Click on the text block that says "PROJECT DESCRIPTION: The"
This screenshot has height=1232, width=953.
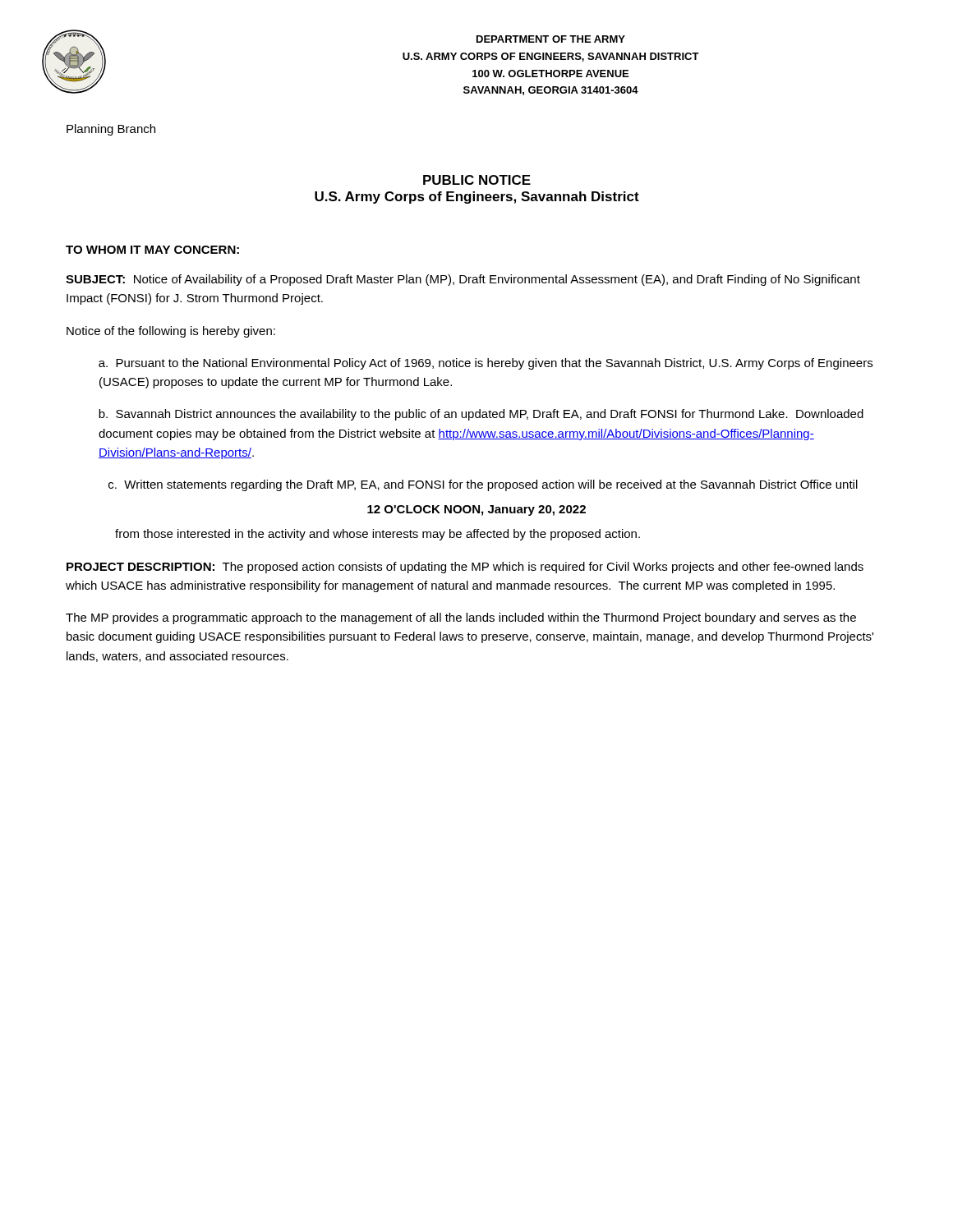coord(465,575)
